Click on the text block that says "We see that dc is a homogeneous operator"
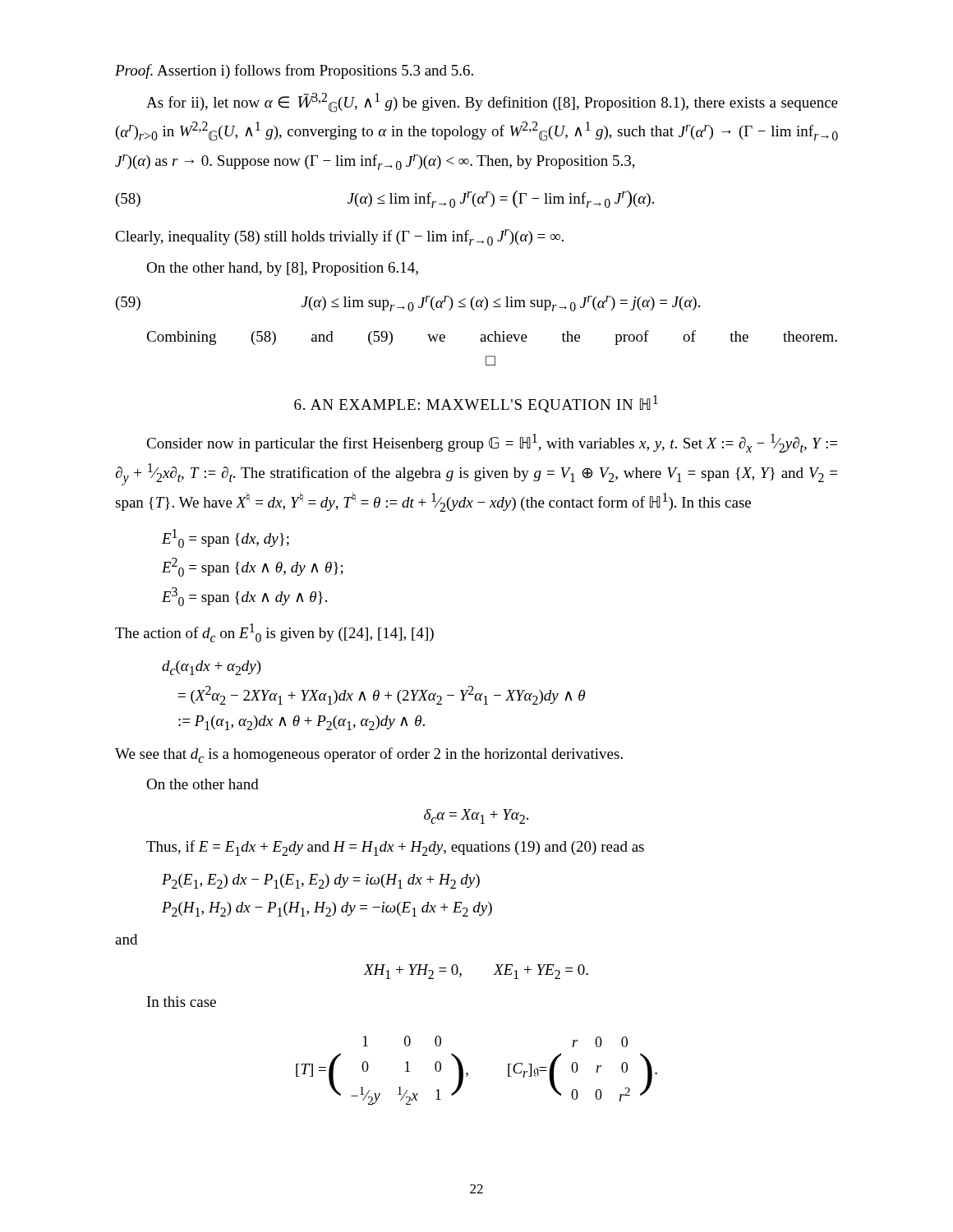953x1232 pixels. [476, 770]
